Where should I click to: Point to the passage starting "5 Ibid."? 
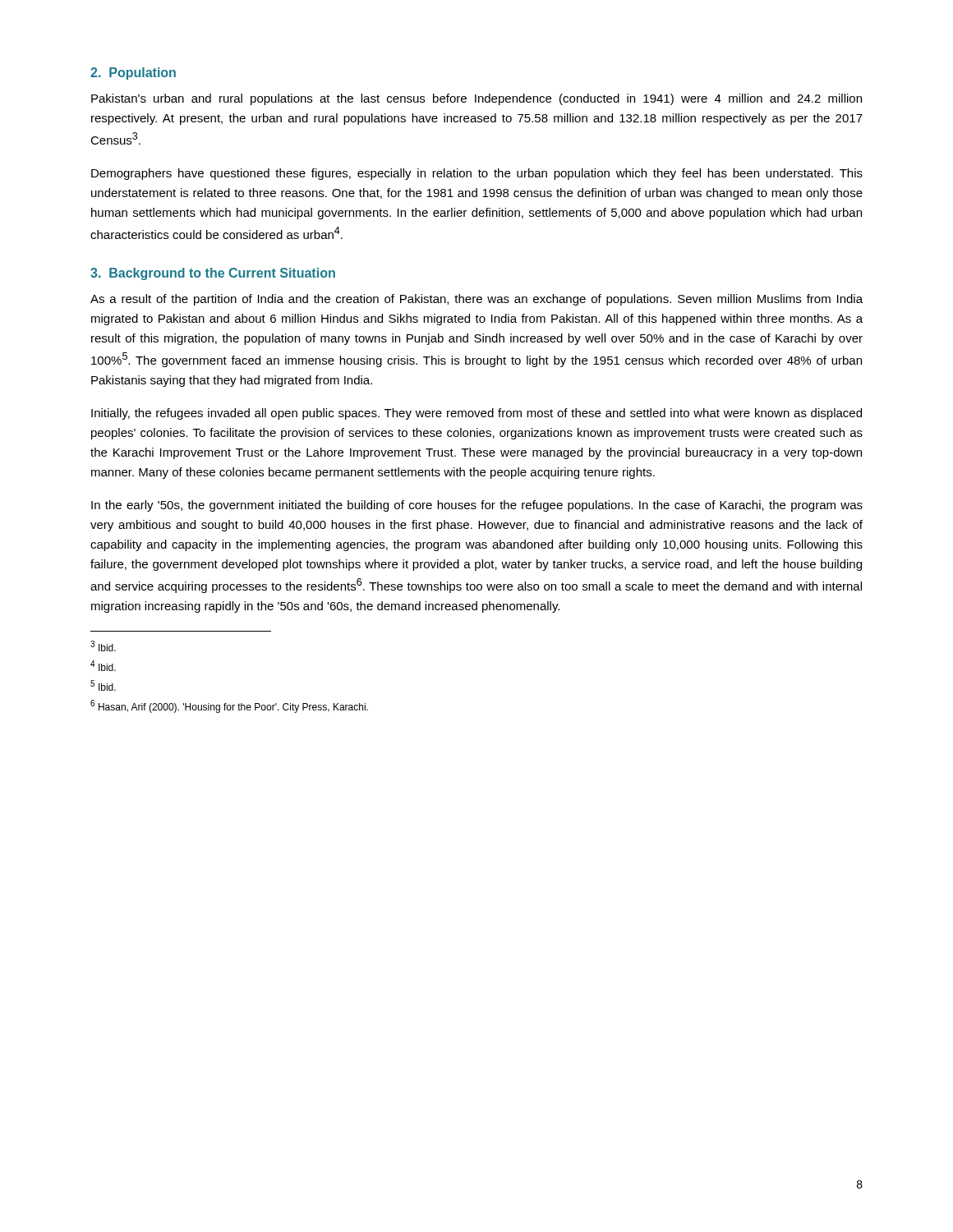click(103, 686)
